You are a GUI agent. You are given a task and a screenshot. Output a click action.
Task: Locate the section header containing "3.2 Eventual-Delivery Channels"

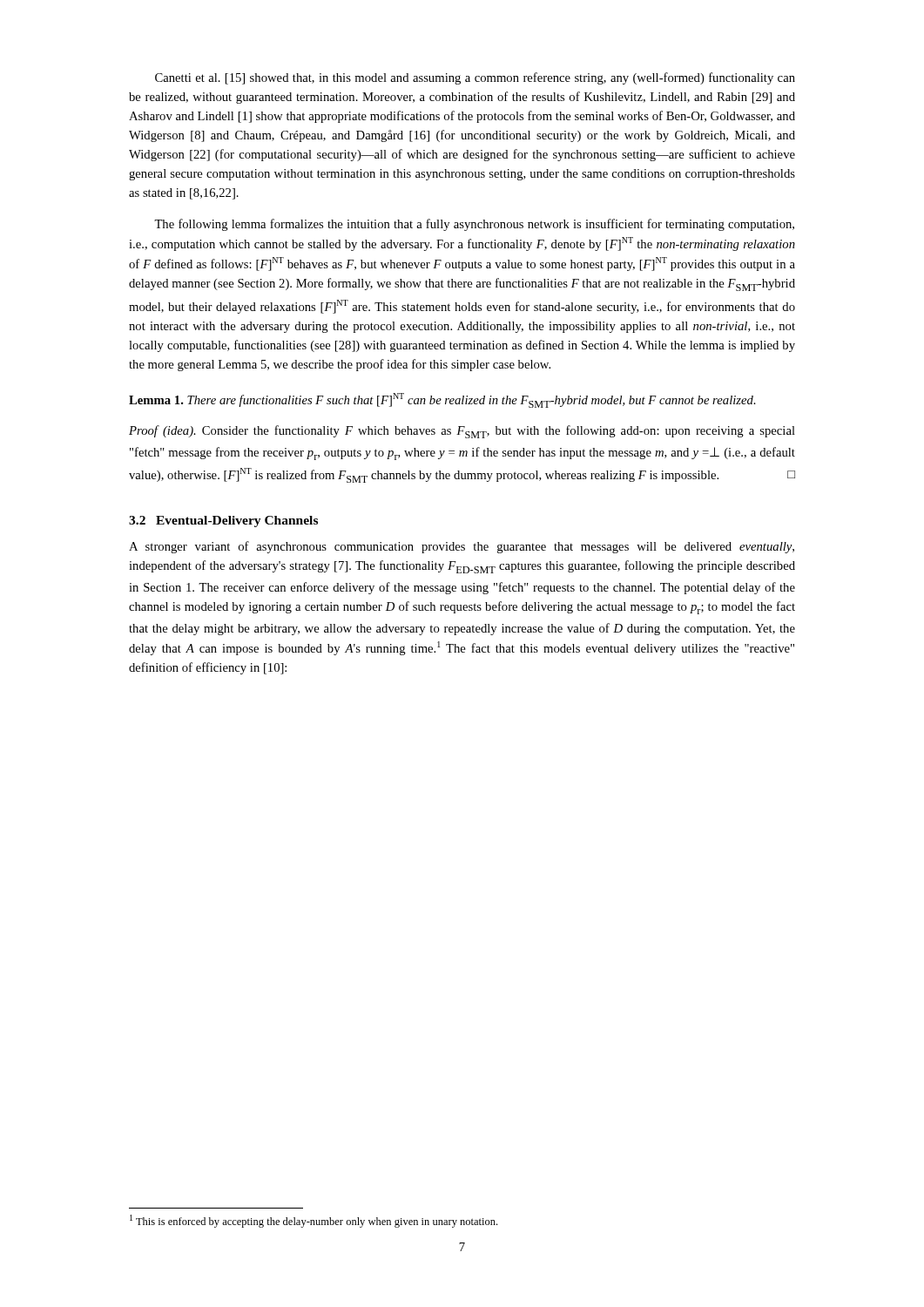(224, 519)
